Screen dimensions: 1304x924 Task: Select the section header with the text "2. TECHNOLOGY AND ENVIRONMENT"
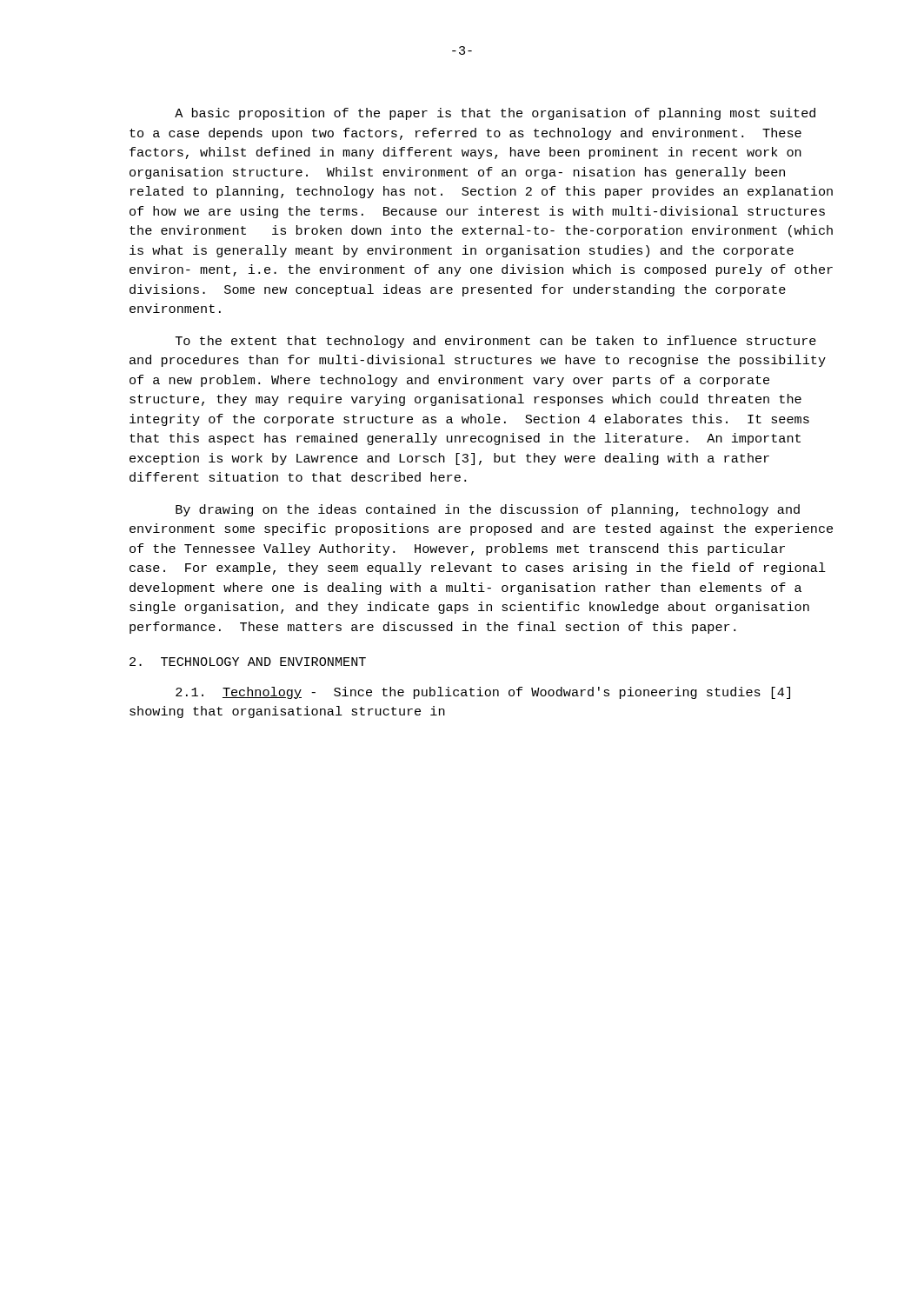[247, 662]
